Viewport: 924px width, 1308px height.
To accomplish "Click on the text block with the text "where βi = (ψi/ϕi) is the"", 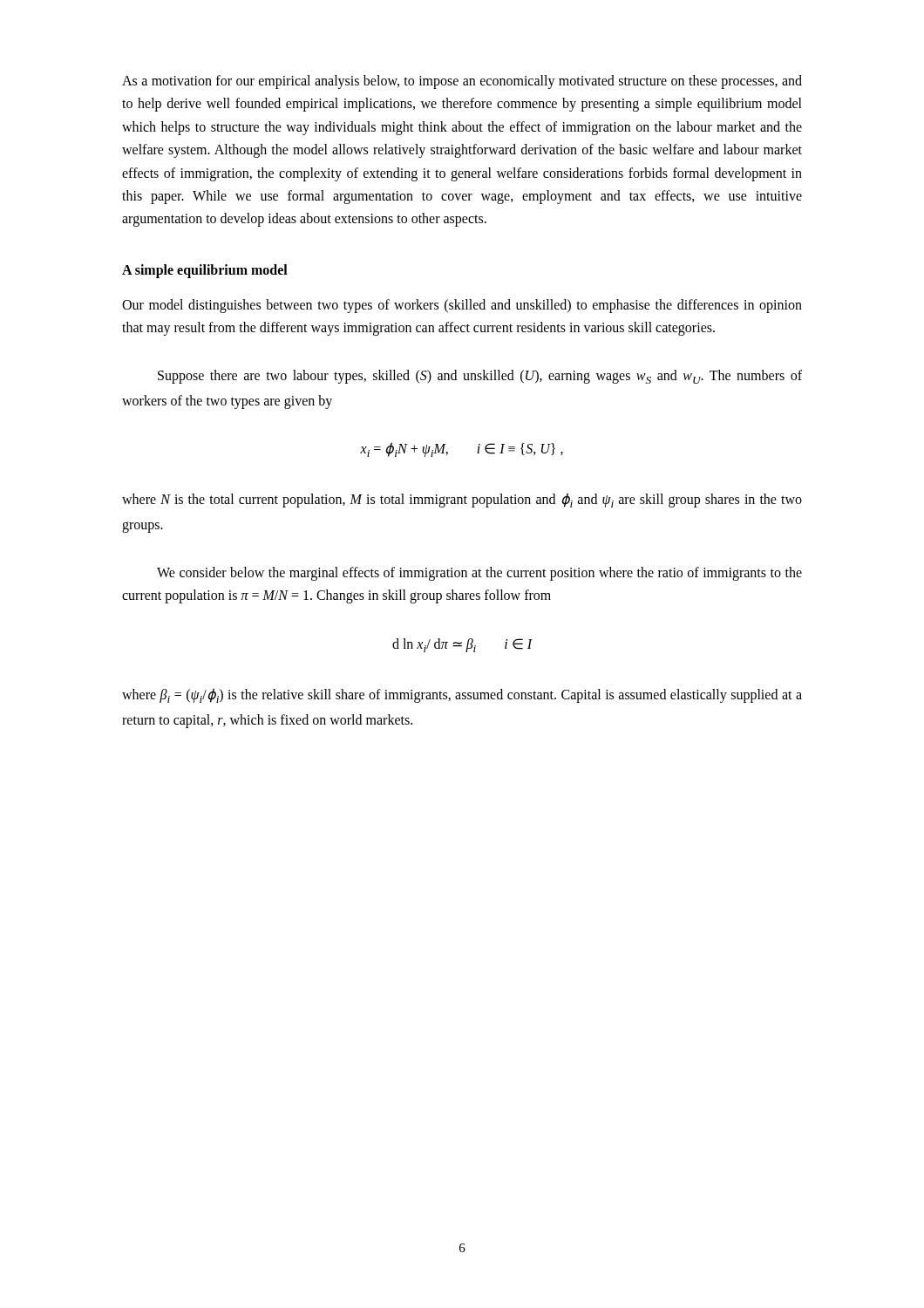I will tap(462, 708).
